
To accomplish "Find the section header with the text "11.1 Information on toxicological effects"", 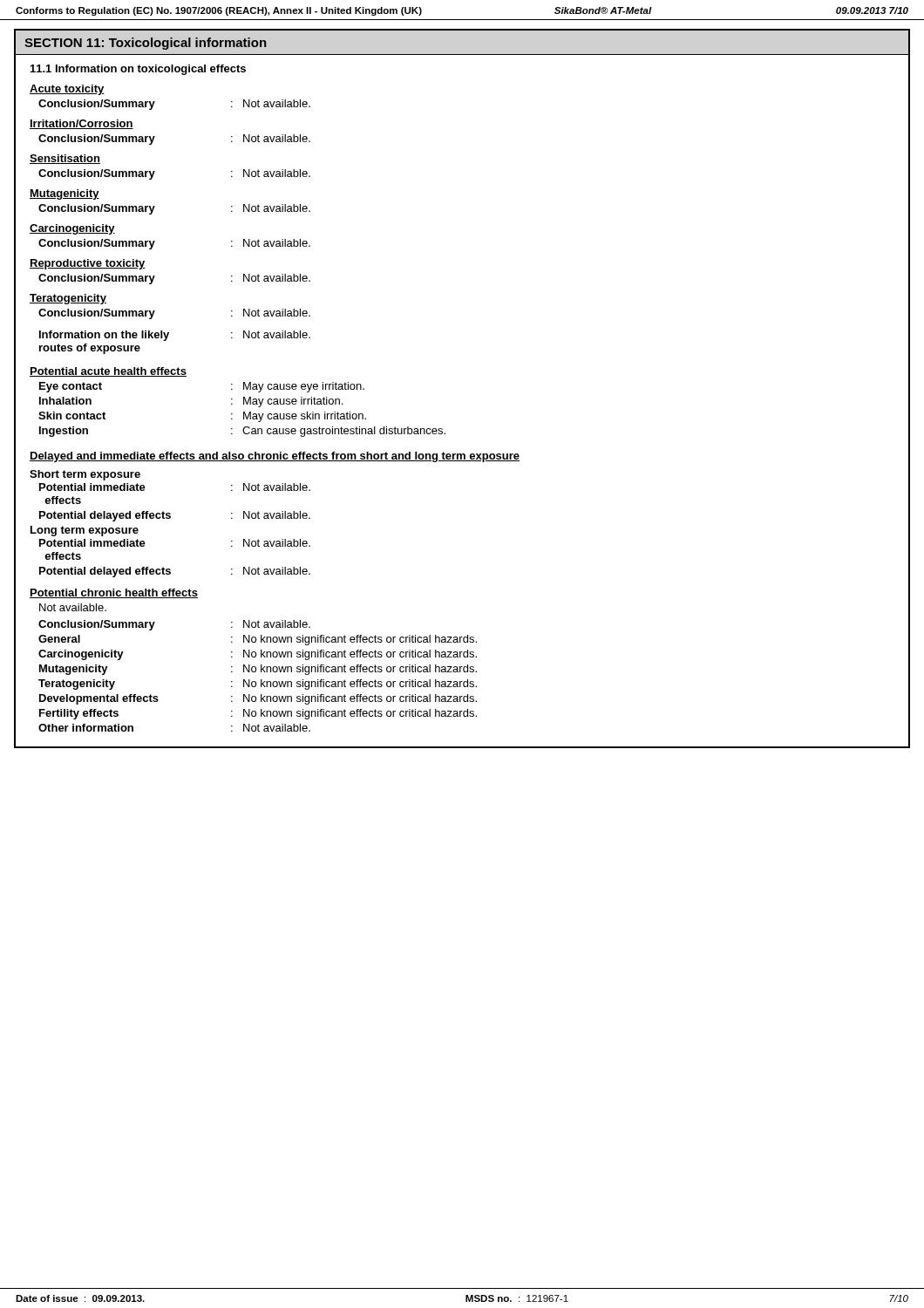I will 138,68.
